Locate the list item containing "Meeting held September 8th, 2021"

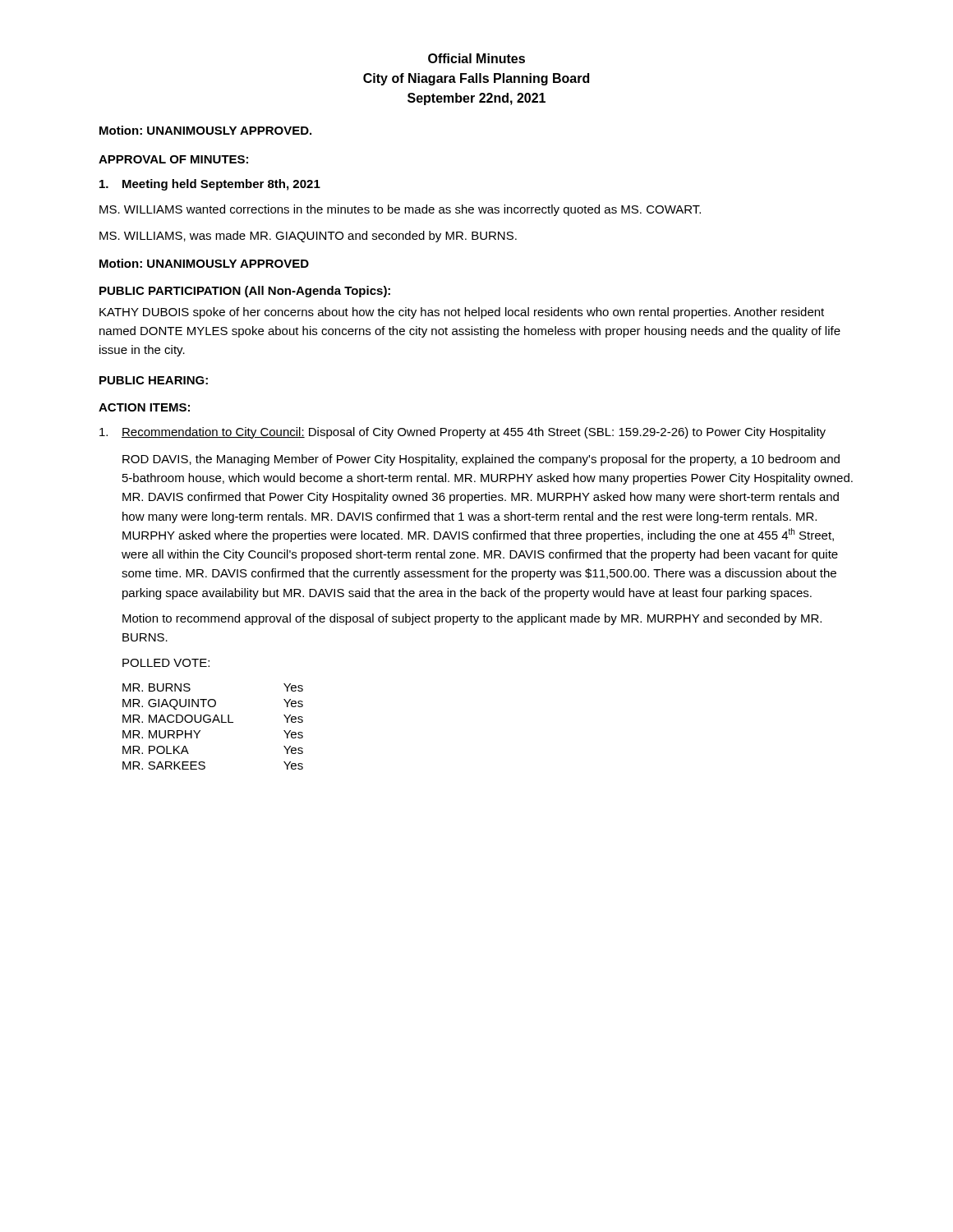[x=209, y=184]
